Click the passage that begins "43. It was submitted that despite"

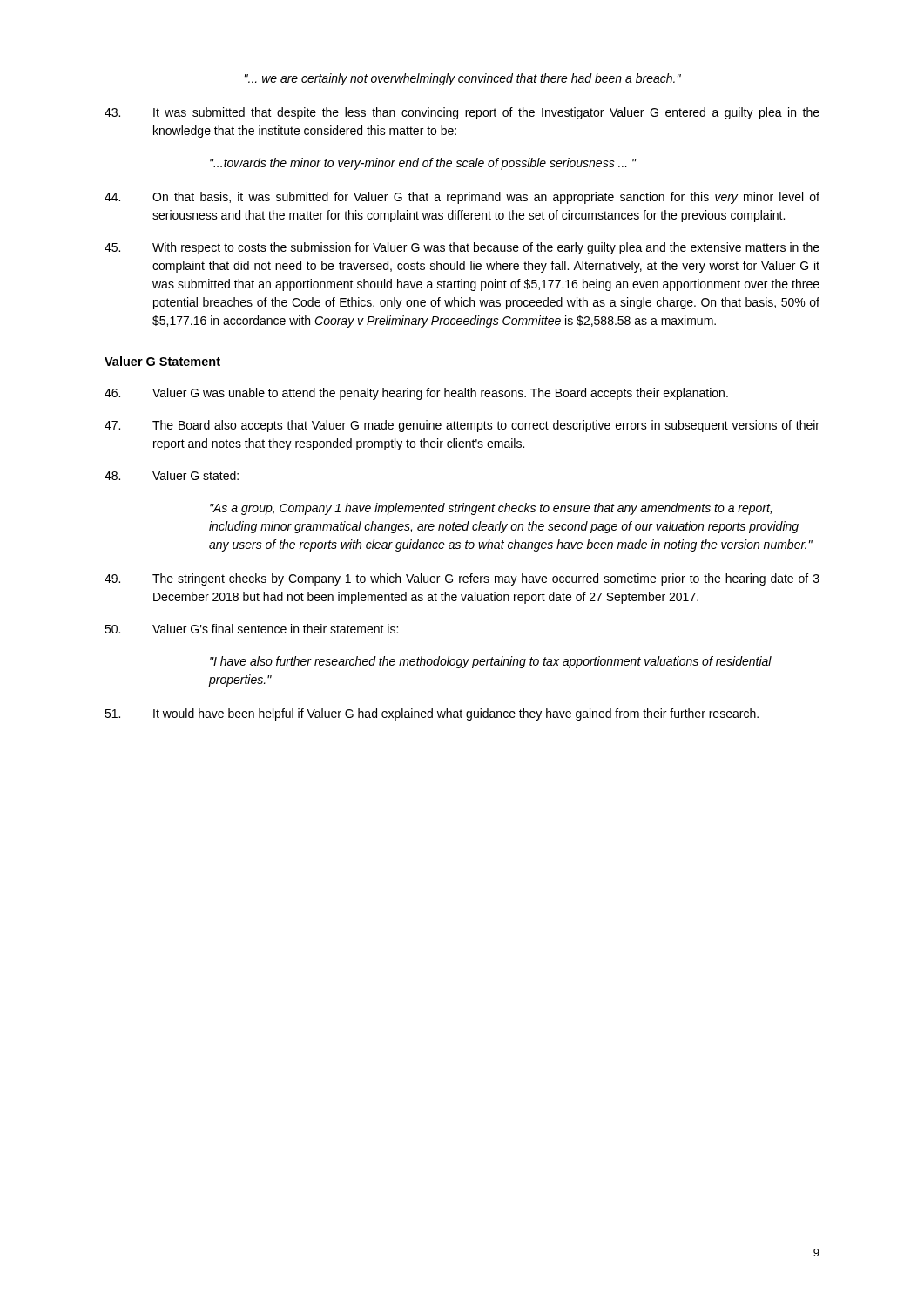tap(462, 122)
